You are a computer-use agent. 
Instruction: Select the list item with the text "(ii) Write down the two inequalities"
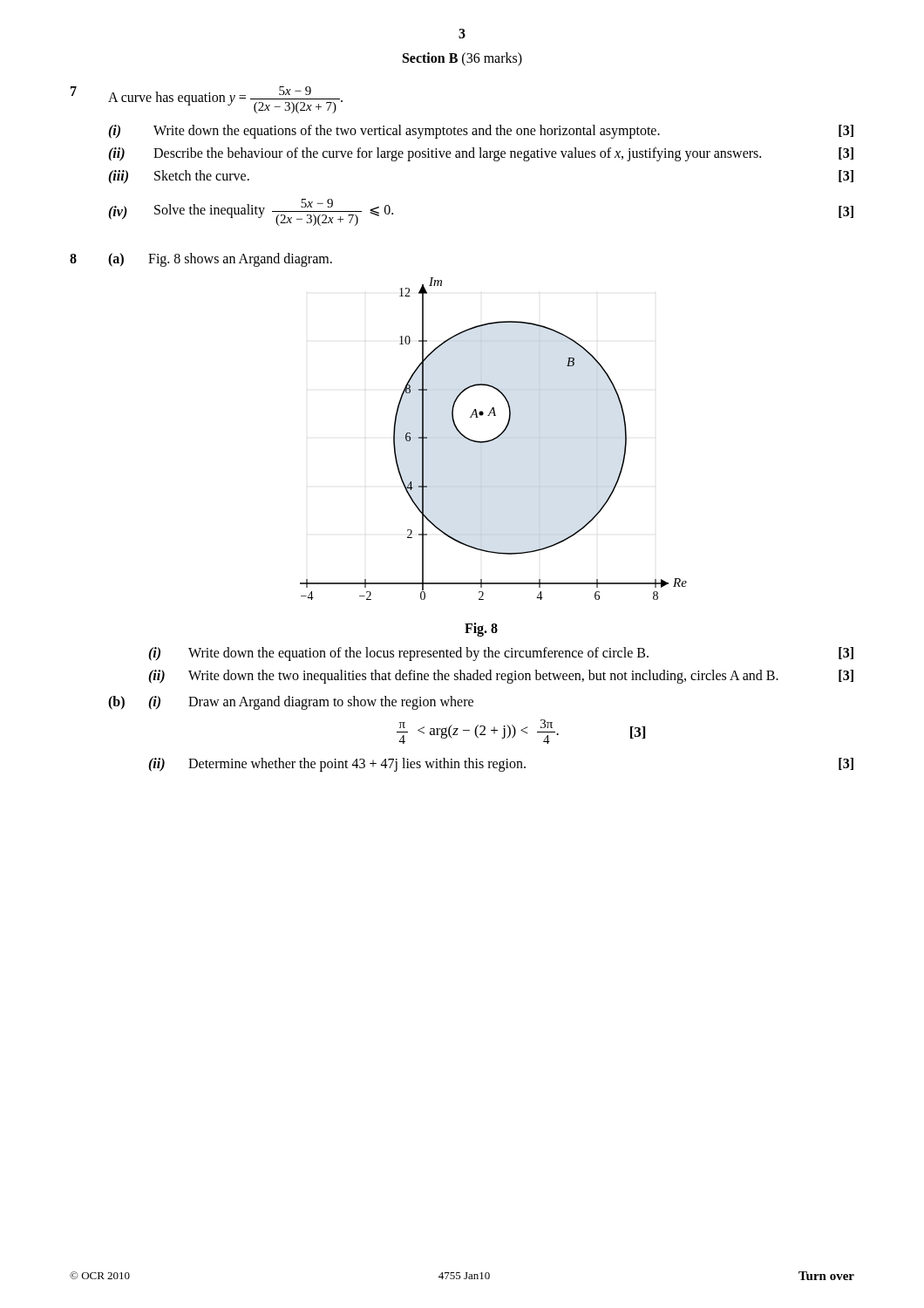click(501, 676)
